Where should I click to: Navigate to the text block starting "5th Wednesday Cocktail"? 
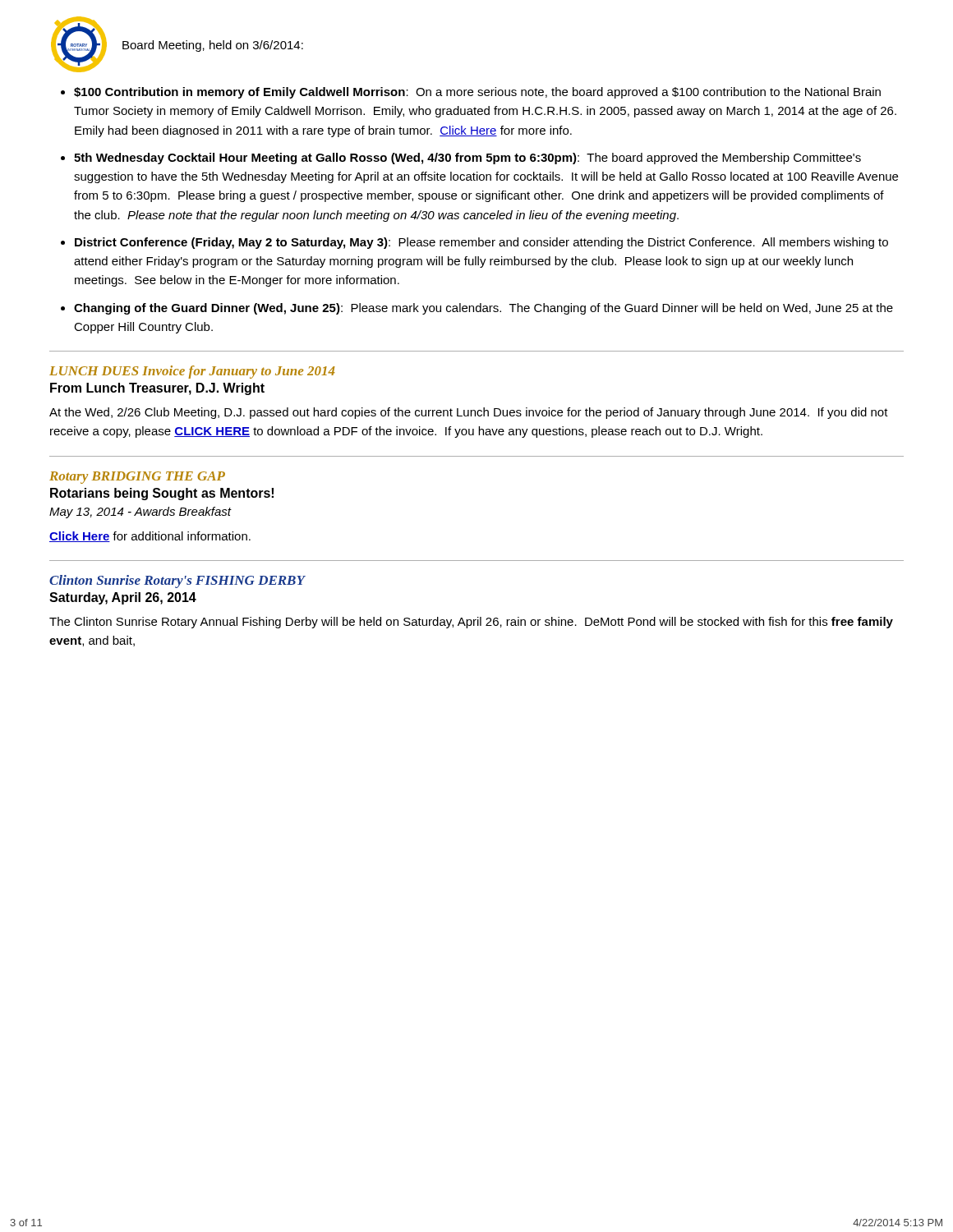(486, 186)
